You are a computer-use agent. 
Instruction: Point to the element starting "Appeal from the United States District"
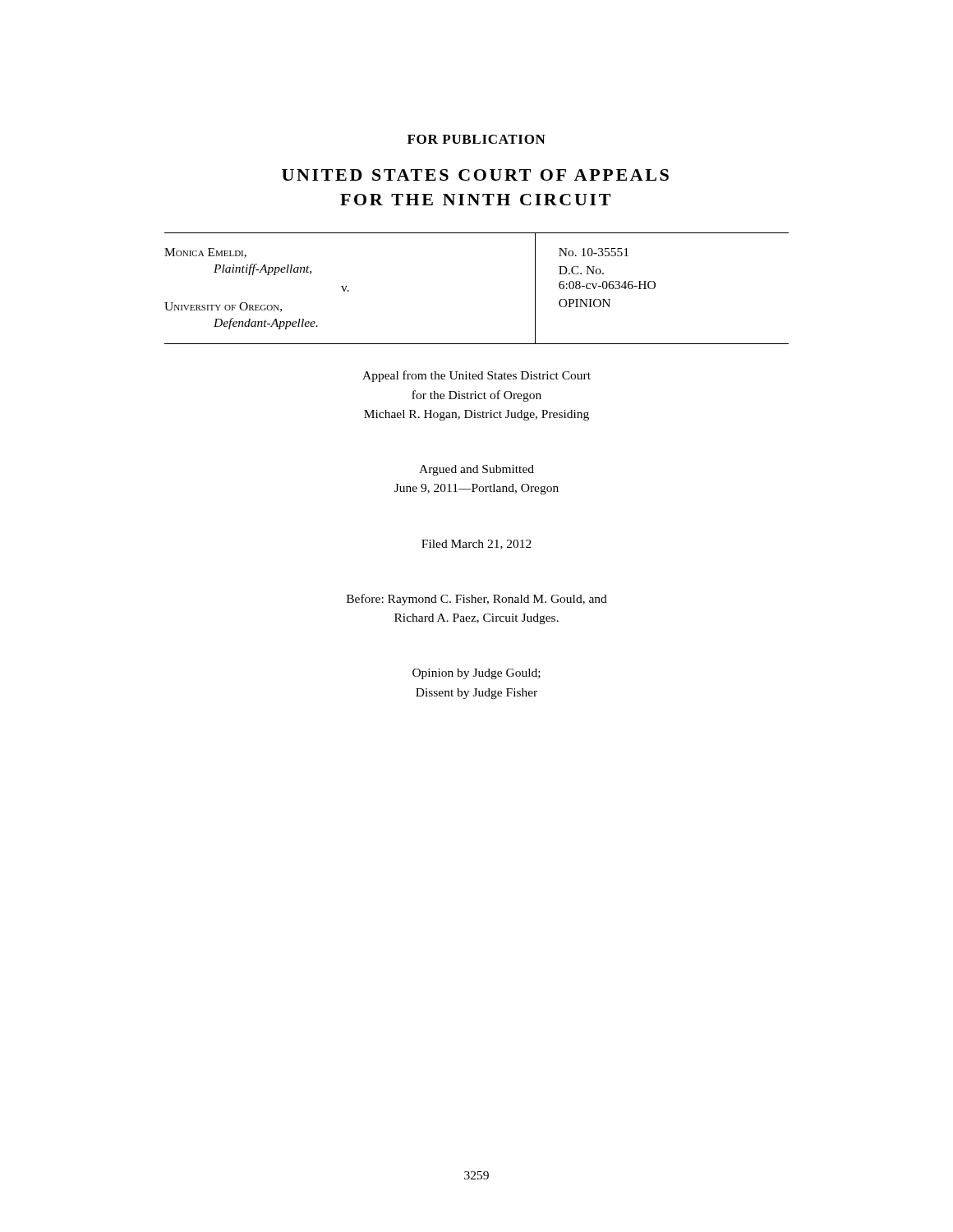(476, 394)
